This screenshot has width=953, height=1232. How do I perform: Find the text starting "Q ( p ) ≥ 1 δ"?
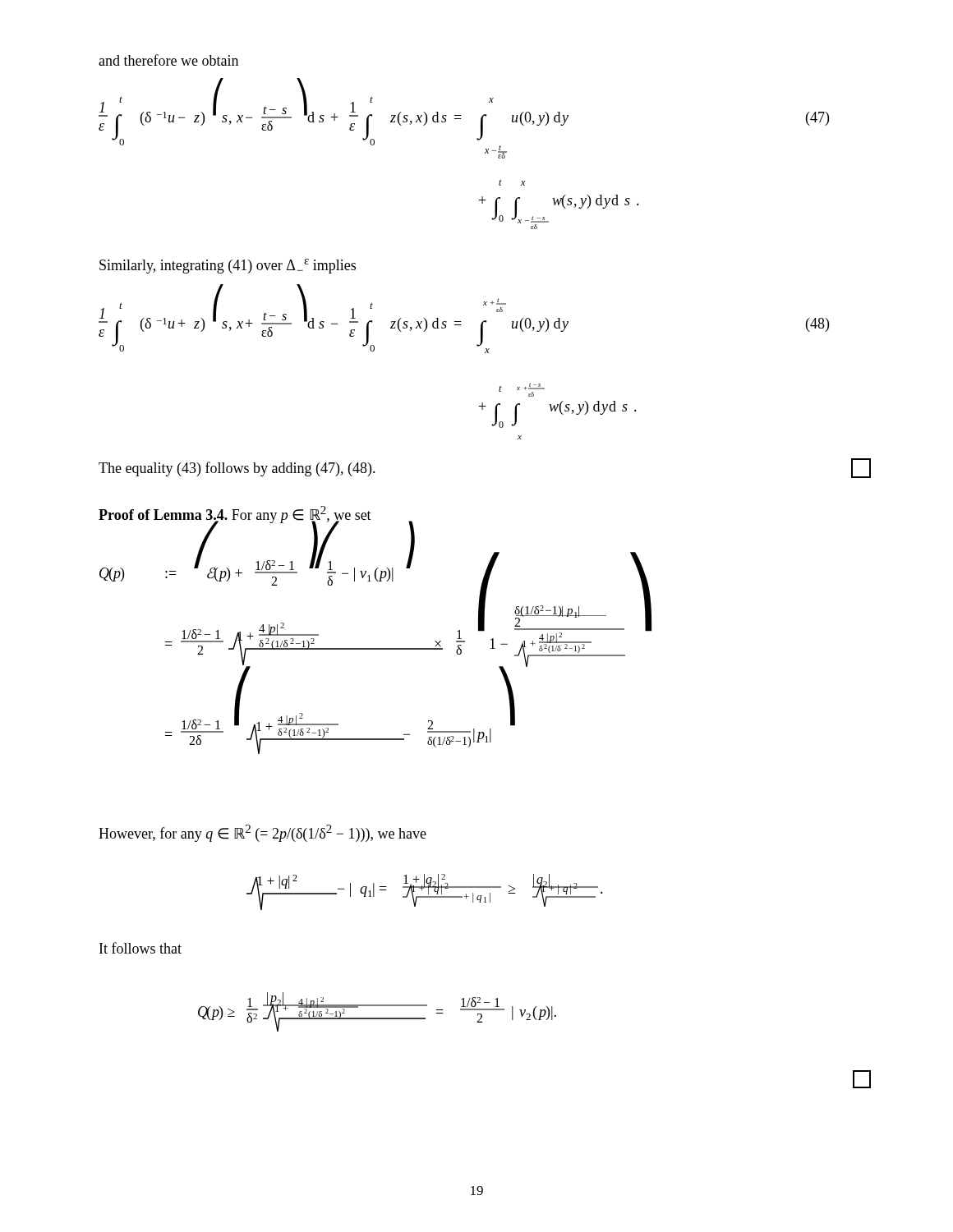tap(485, 1012)
